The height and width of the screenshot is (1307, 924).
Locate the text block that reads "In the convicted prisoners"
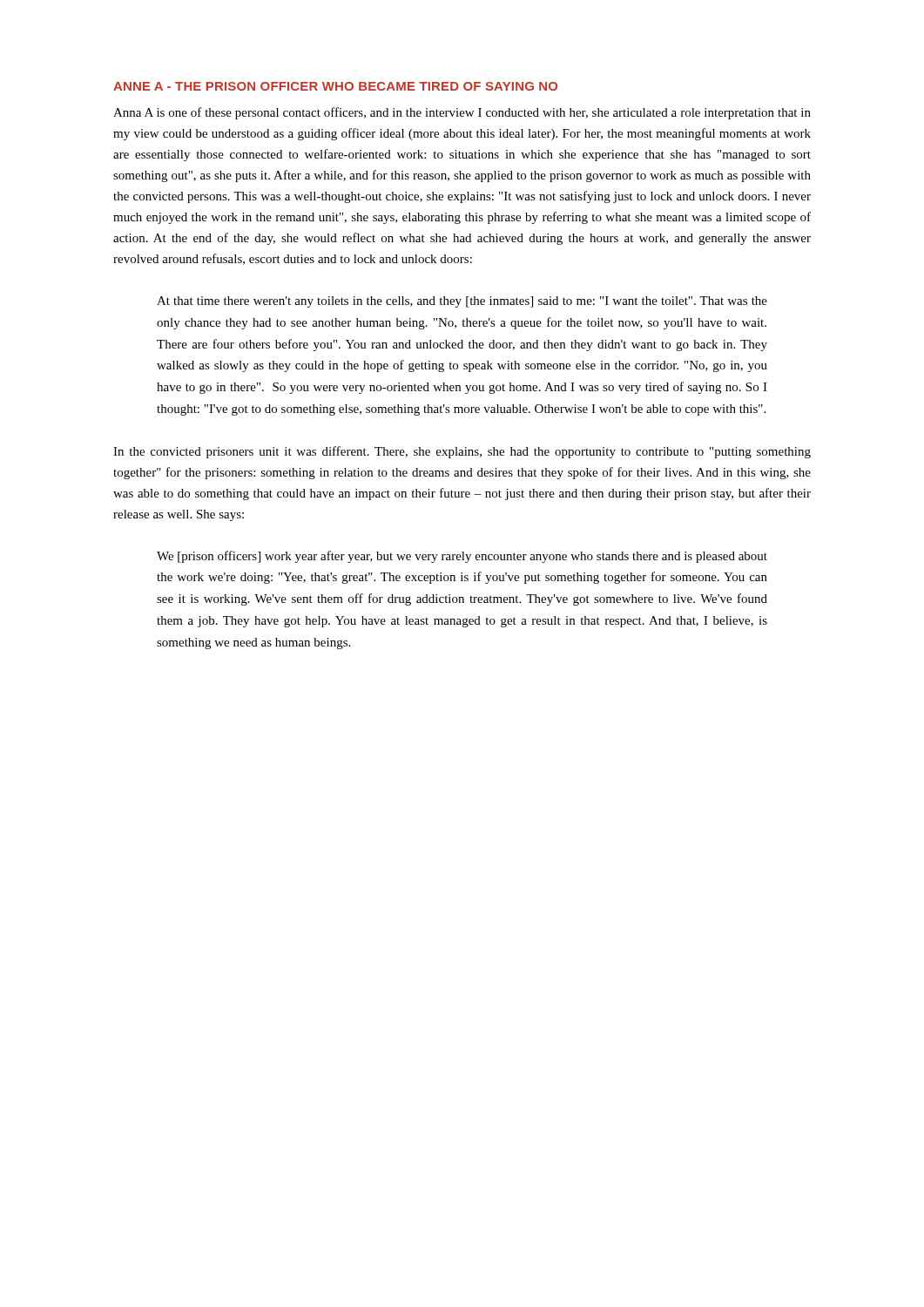tap(462, 482)
